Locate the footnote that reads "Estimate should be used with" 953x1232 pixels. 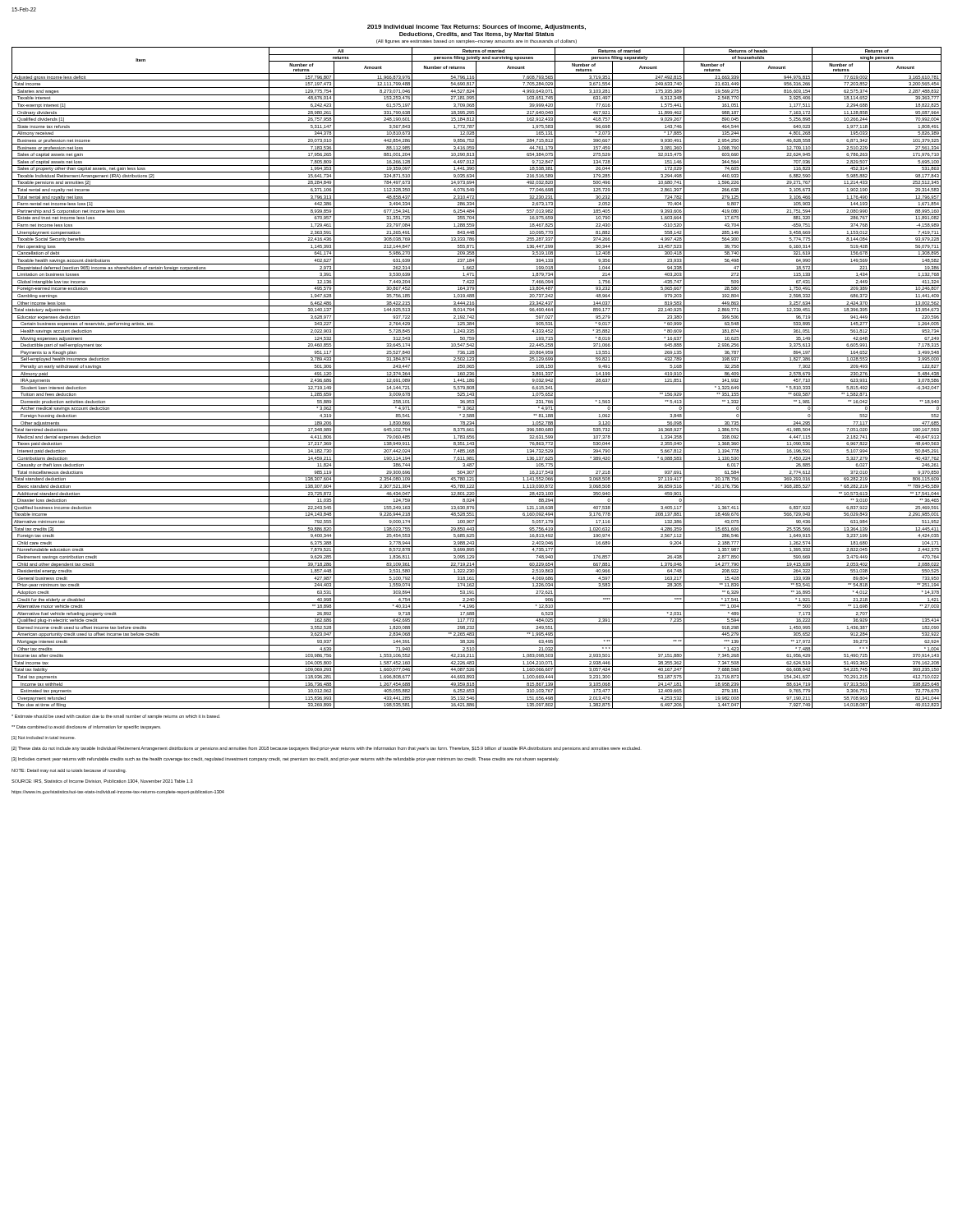click(x=476, y=754)
